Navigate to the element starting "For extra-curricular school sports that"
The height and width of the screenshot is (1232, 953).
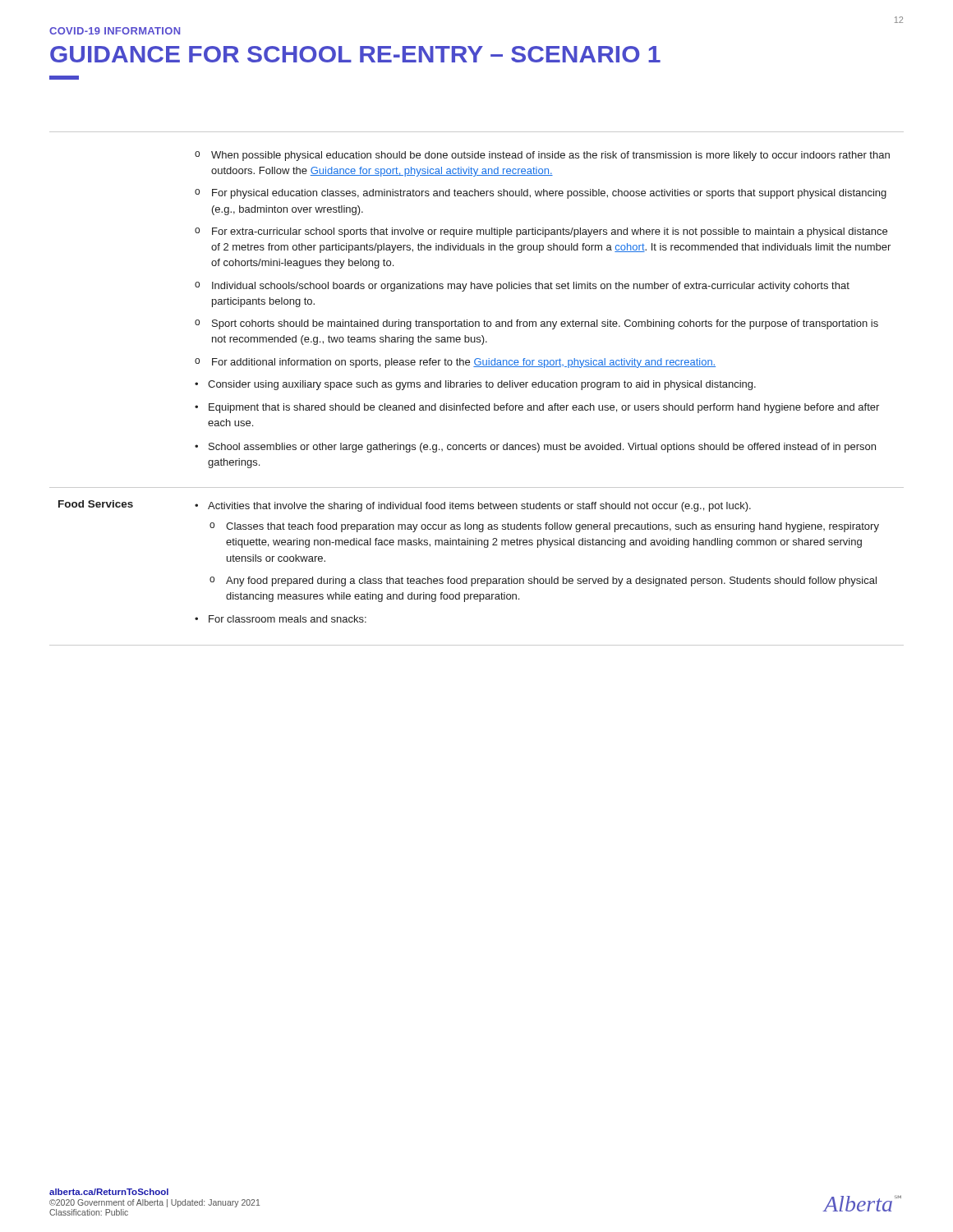(551, 247)
